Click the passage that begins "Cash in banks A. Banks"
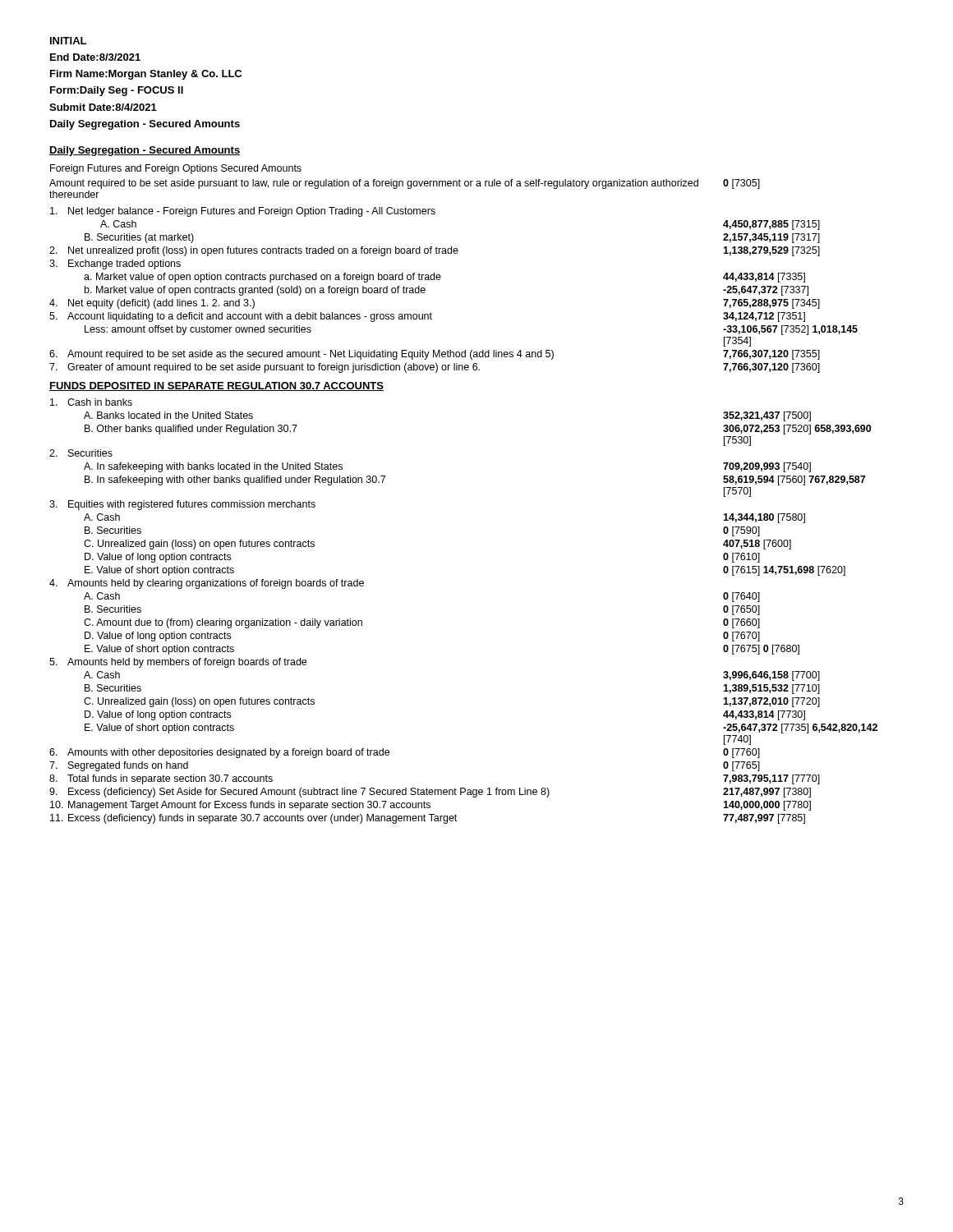Viewport: 953px width, 1232px height. [x=91, y=402]
